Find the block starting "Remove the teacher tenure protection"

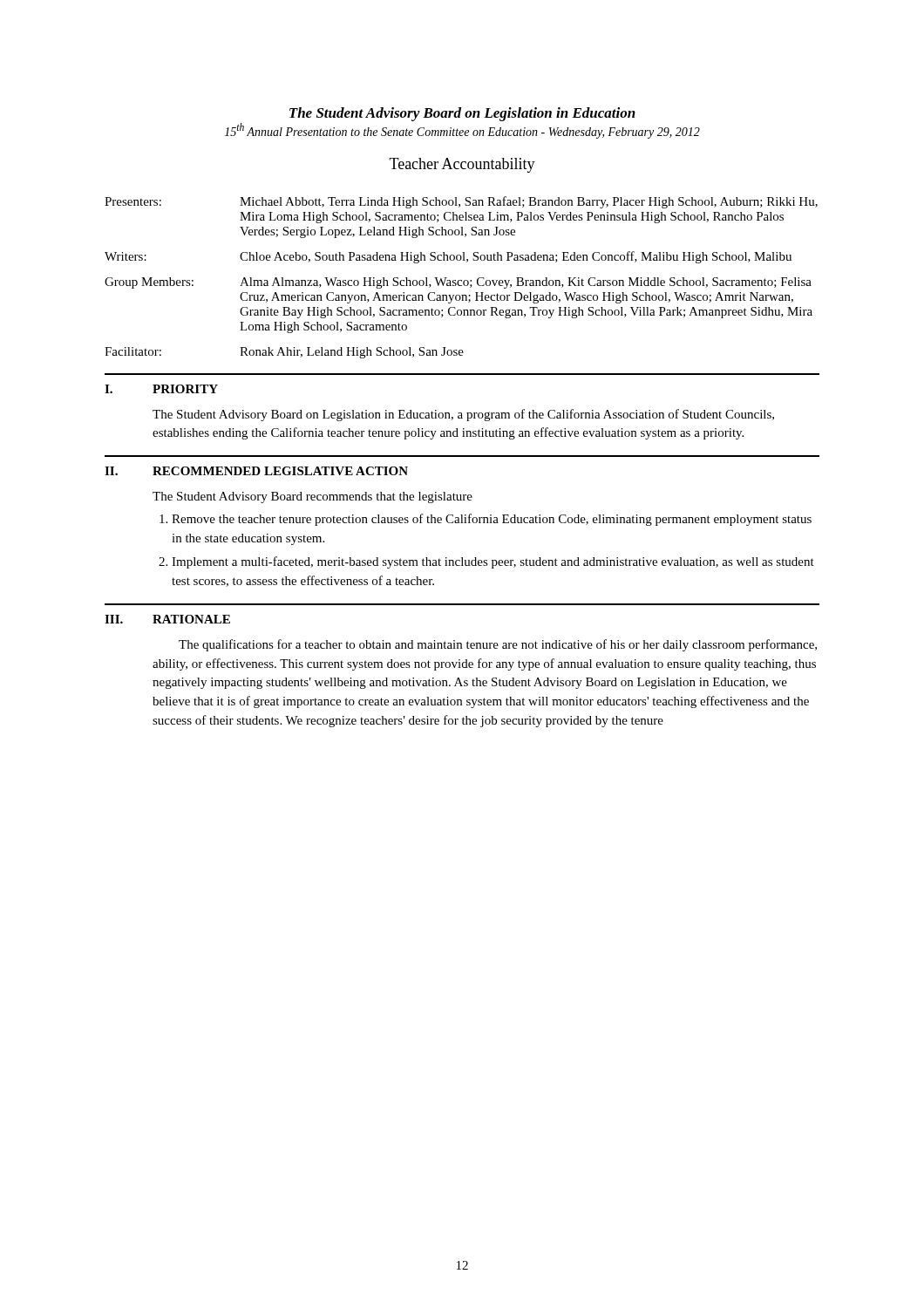coord(492,528)
